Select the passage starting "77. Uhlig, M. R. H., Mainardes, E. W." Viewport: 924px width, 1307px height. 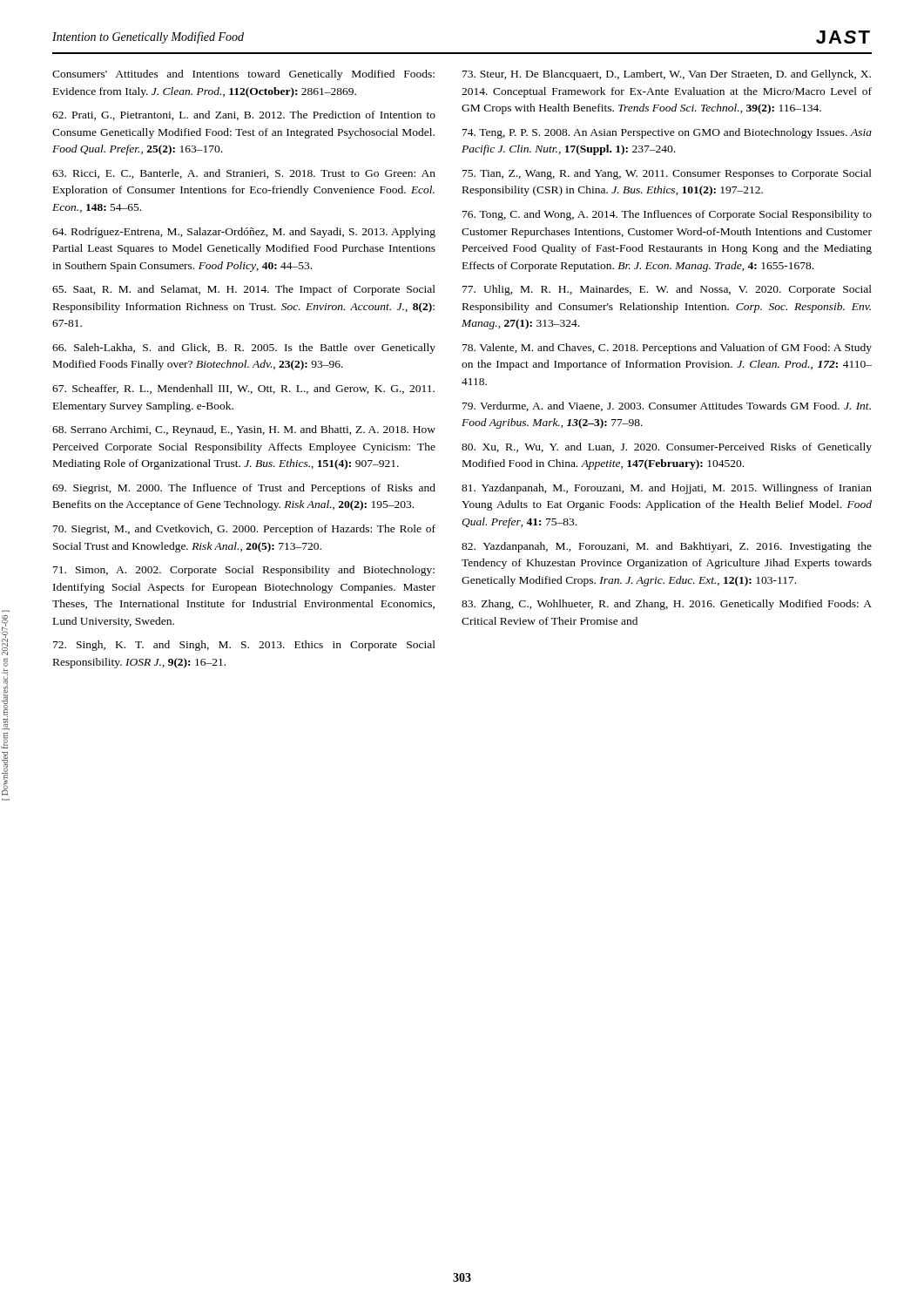667,306
